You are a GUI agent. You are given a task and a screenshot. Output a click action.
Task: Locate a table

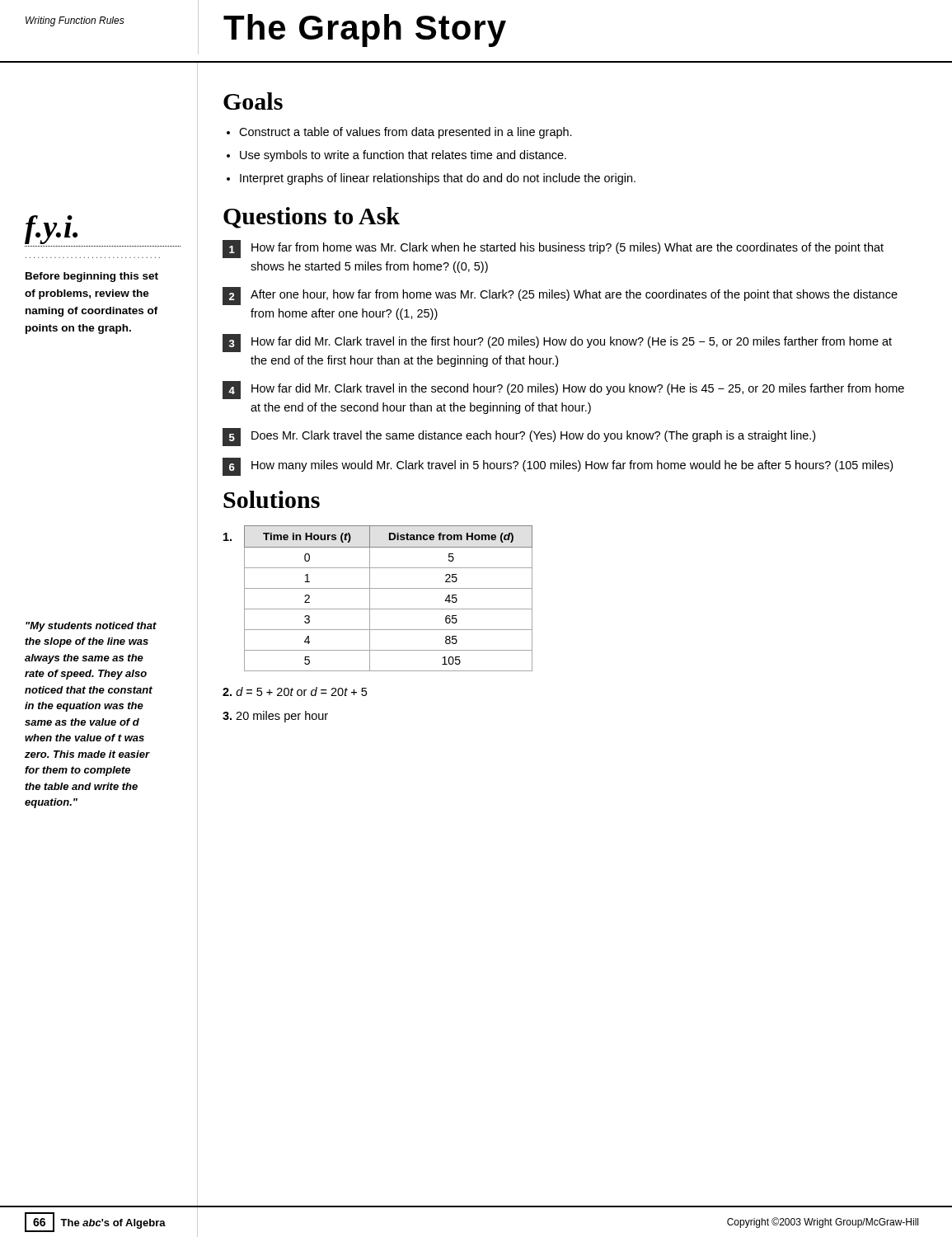click(x=388, y=598)
